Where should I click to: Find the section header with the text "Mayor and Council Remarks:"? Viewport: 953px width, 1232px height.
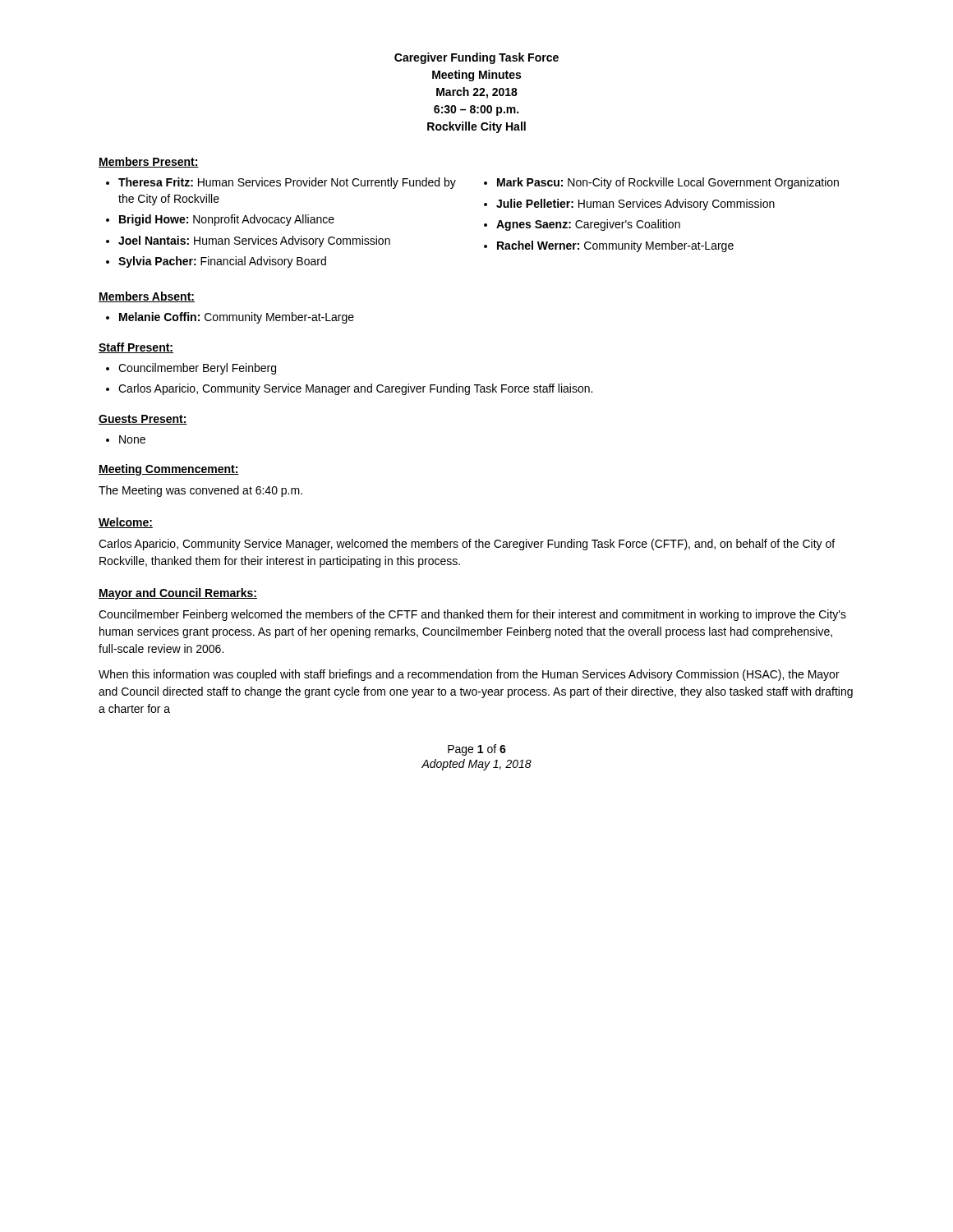(178, 593)
